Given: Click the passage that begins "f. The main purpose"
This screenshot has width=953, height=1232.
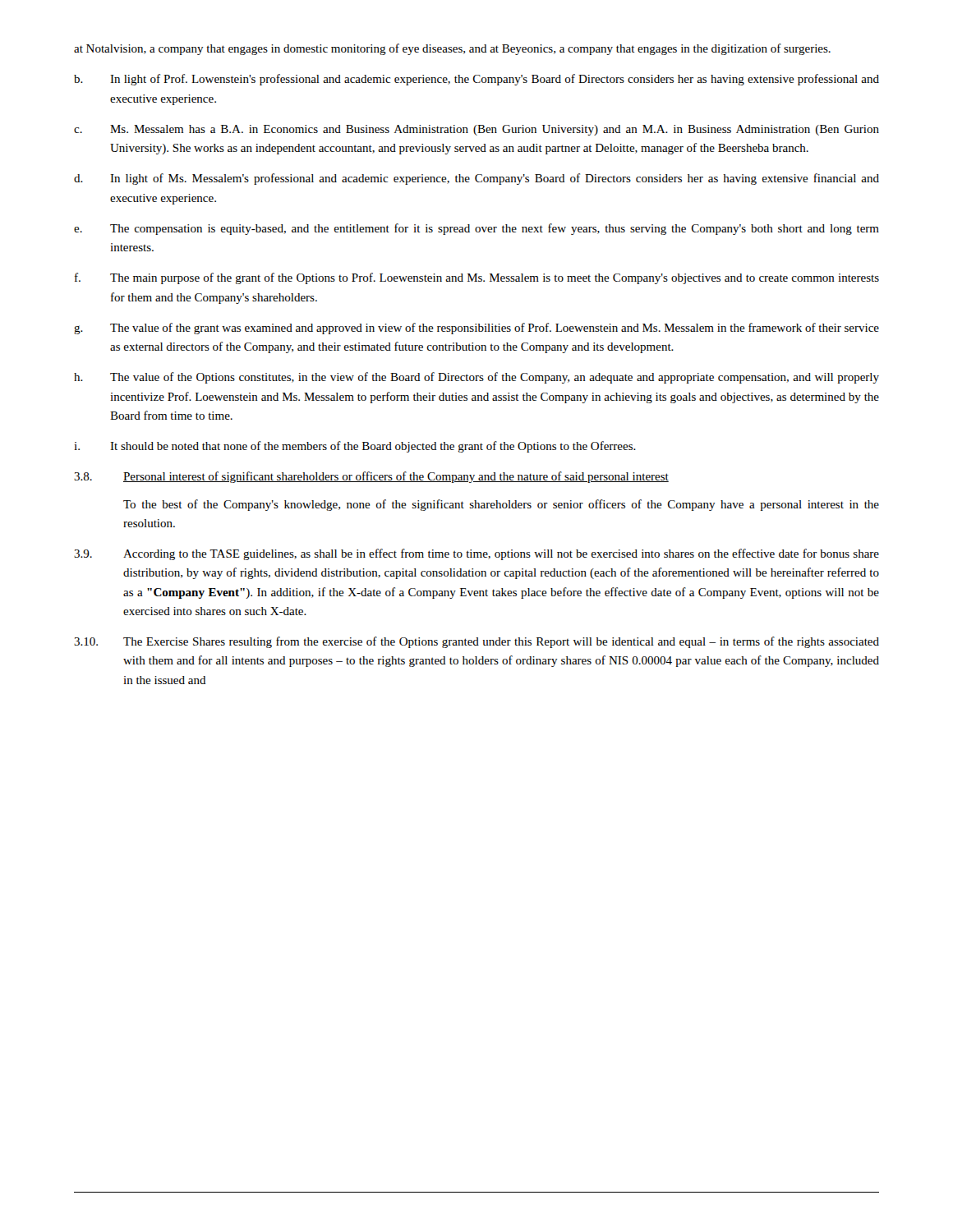Looking at the screenshot, I should click(x=476, y=288).
